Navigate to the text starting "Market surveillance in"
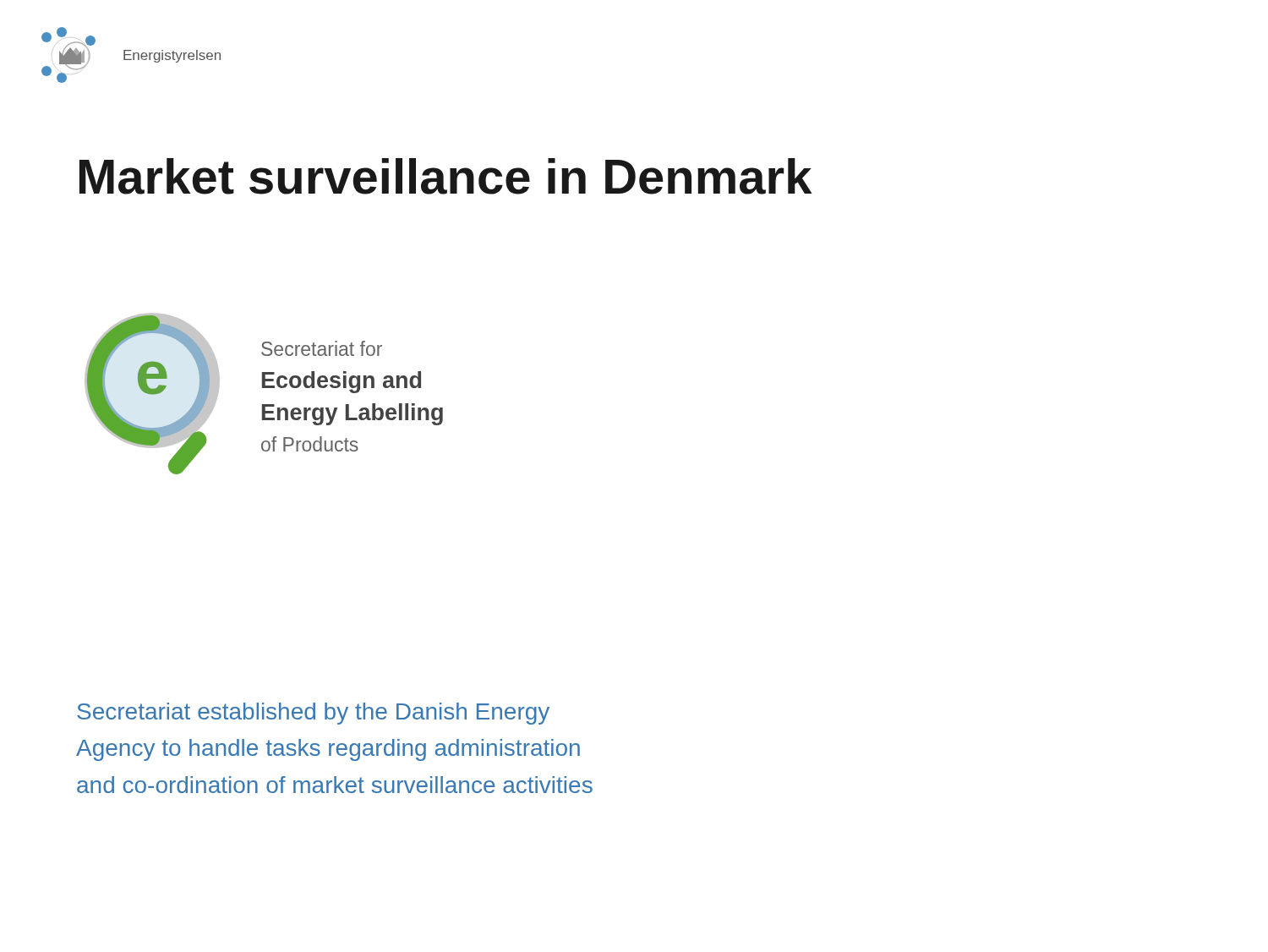The height and width of the screenshot is (952, 1268). click(444, 176)
